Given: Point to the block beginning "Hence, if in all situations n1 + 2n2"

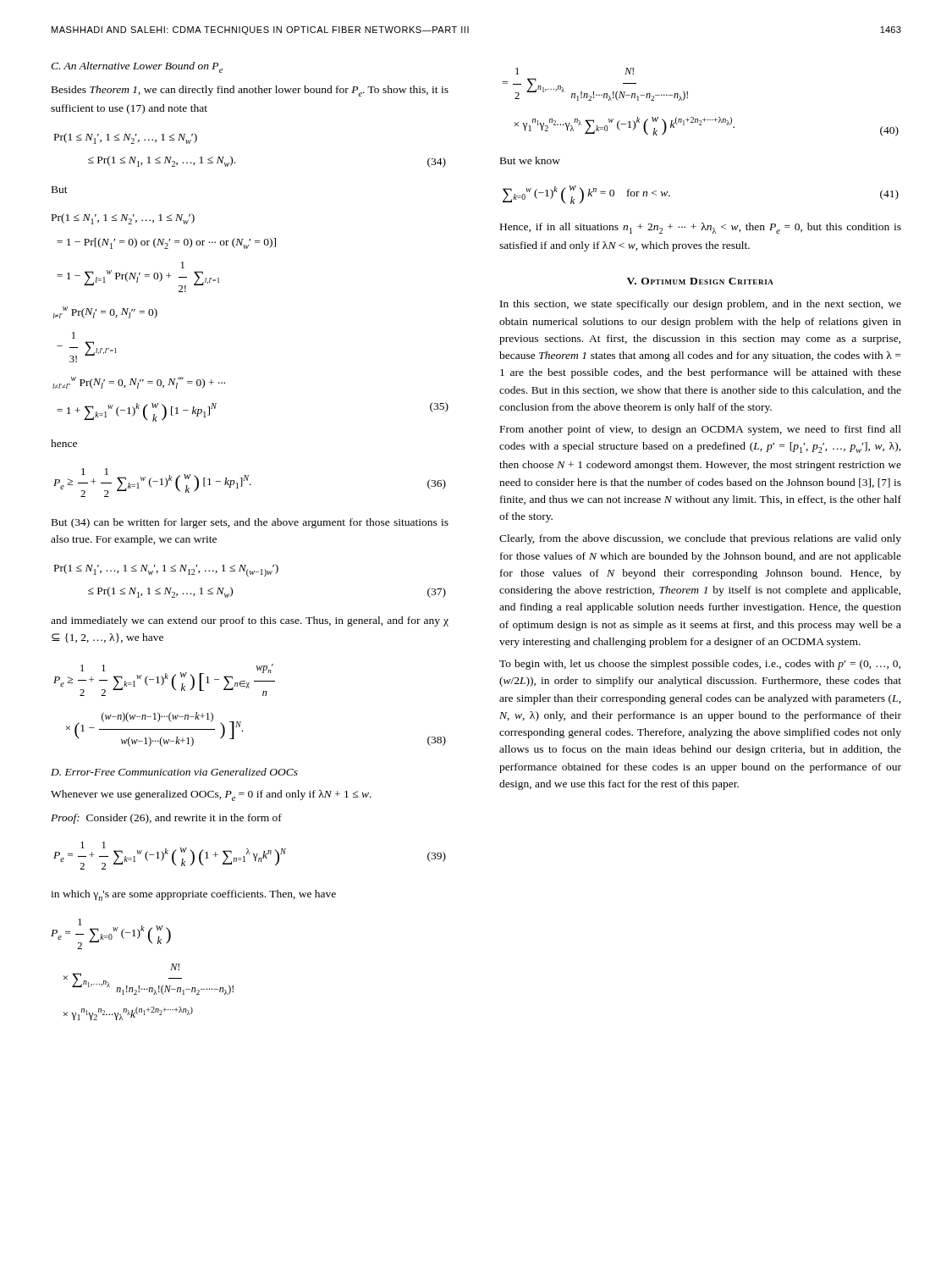Looking at the screenshot, I should (700, 236).
